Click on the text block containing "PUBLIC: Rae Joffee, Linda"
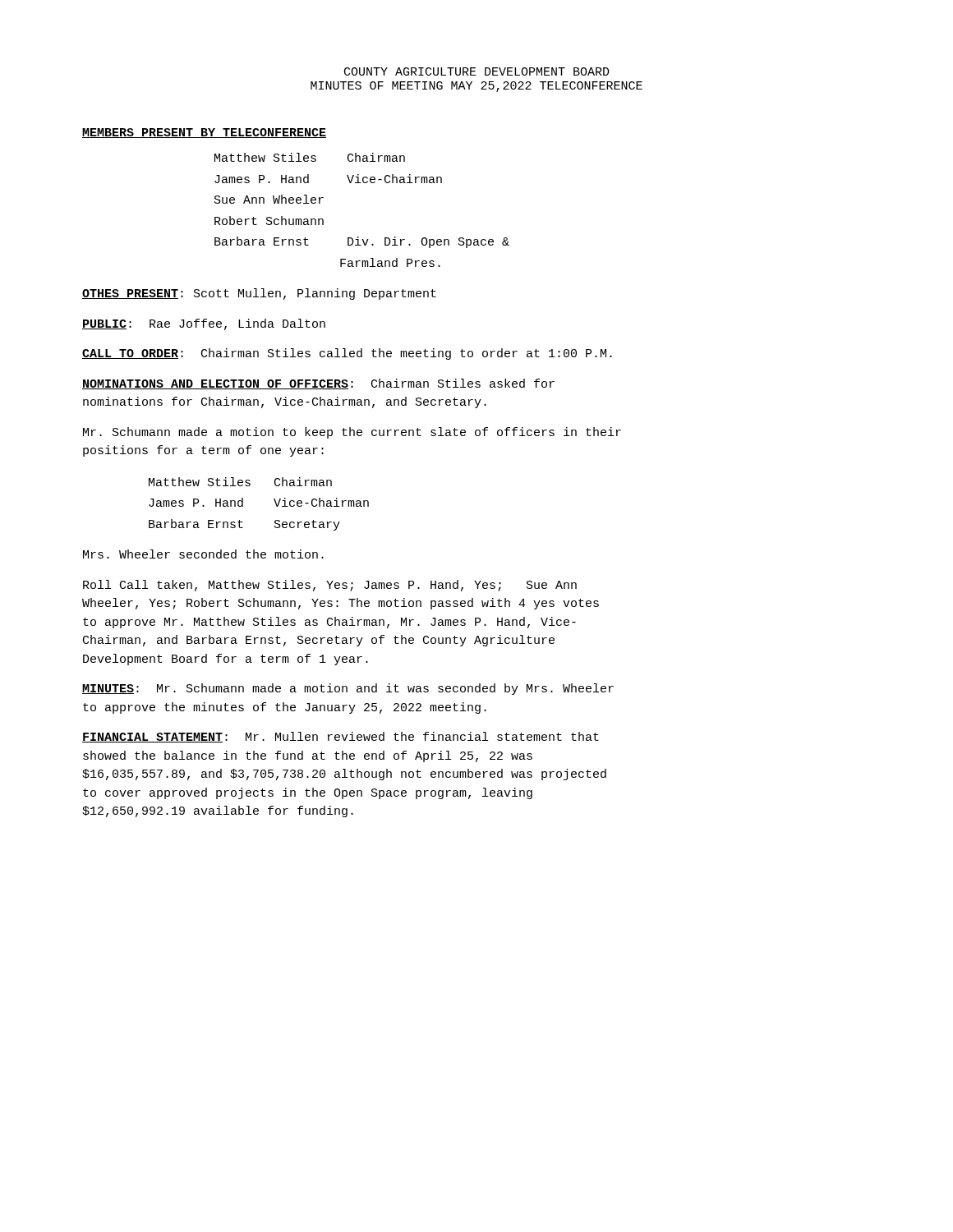 point(204,324)
